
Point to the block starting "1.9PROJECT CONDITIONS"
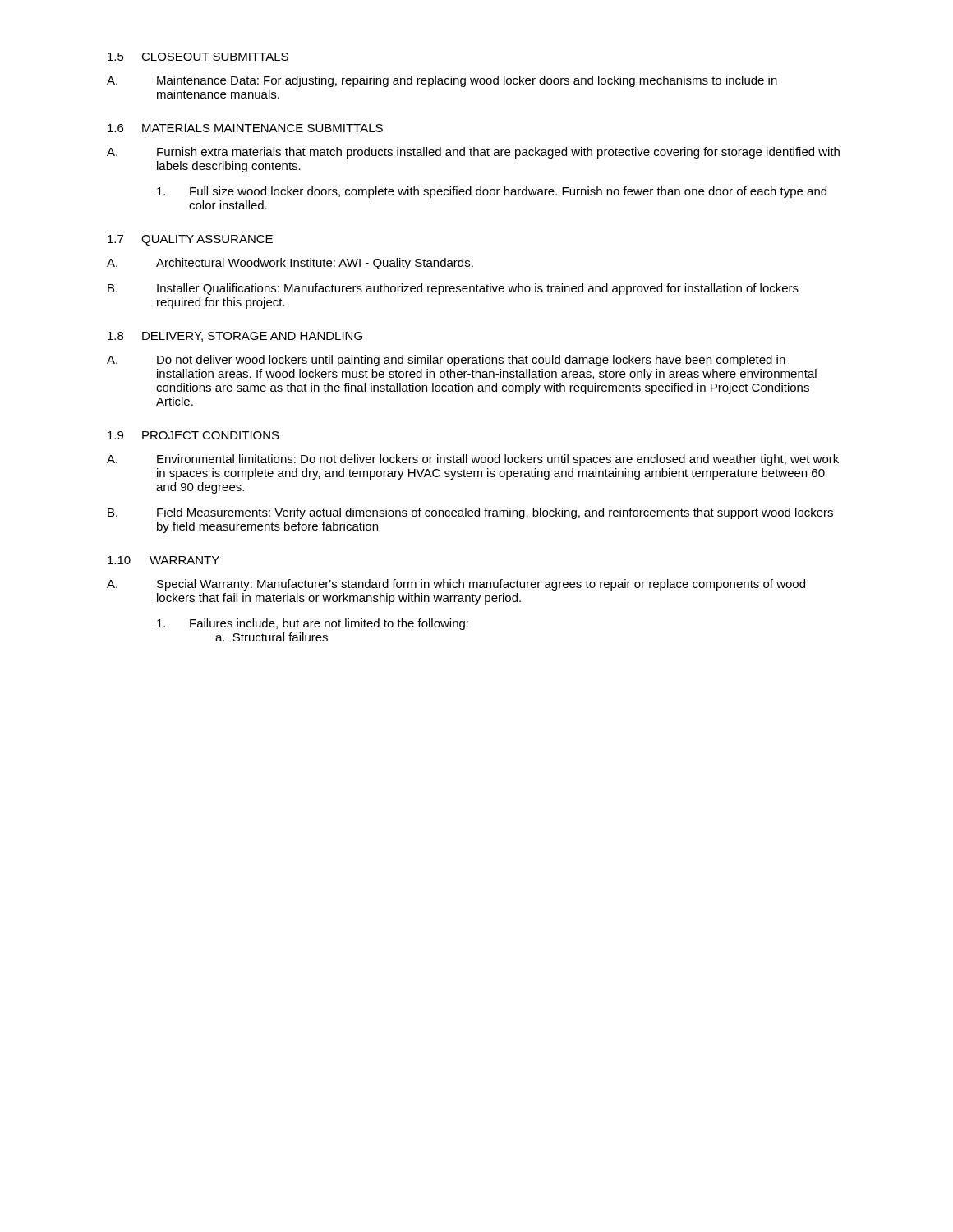193,435
